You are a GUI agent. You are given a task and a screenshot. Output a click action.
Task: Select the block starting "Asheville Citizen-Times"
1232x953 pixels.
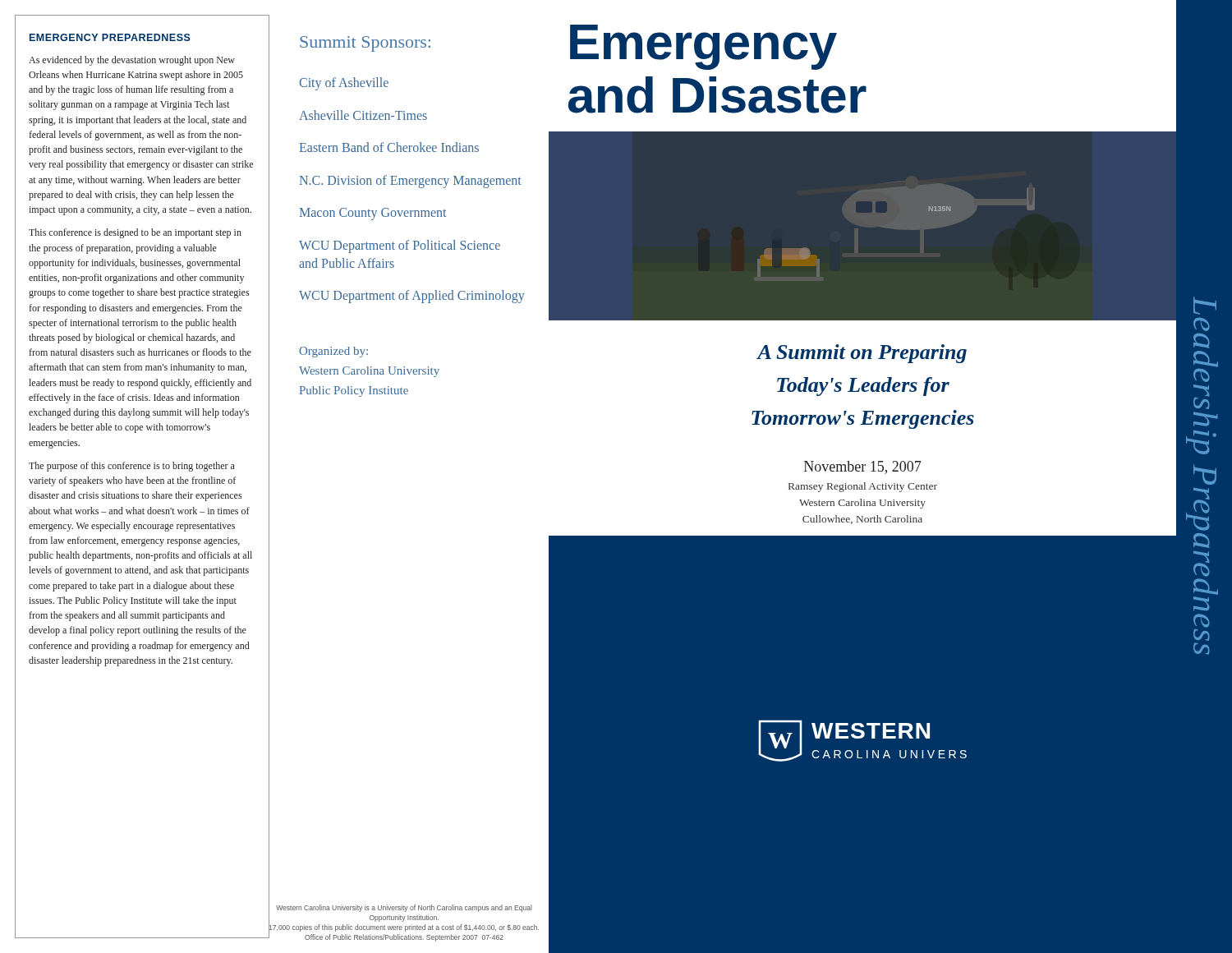point(363,115)
